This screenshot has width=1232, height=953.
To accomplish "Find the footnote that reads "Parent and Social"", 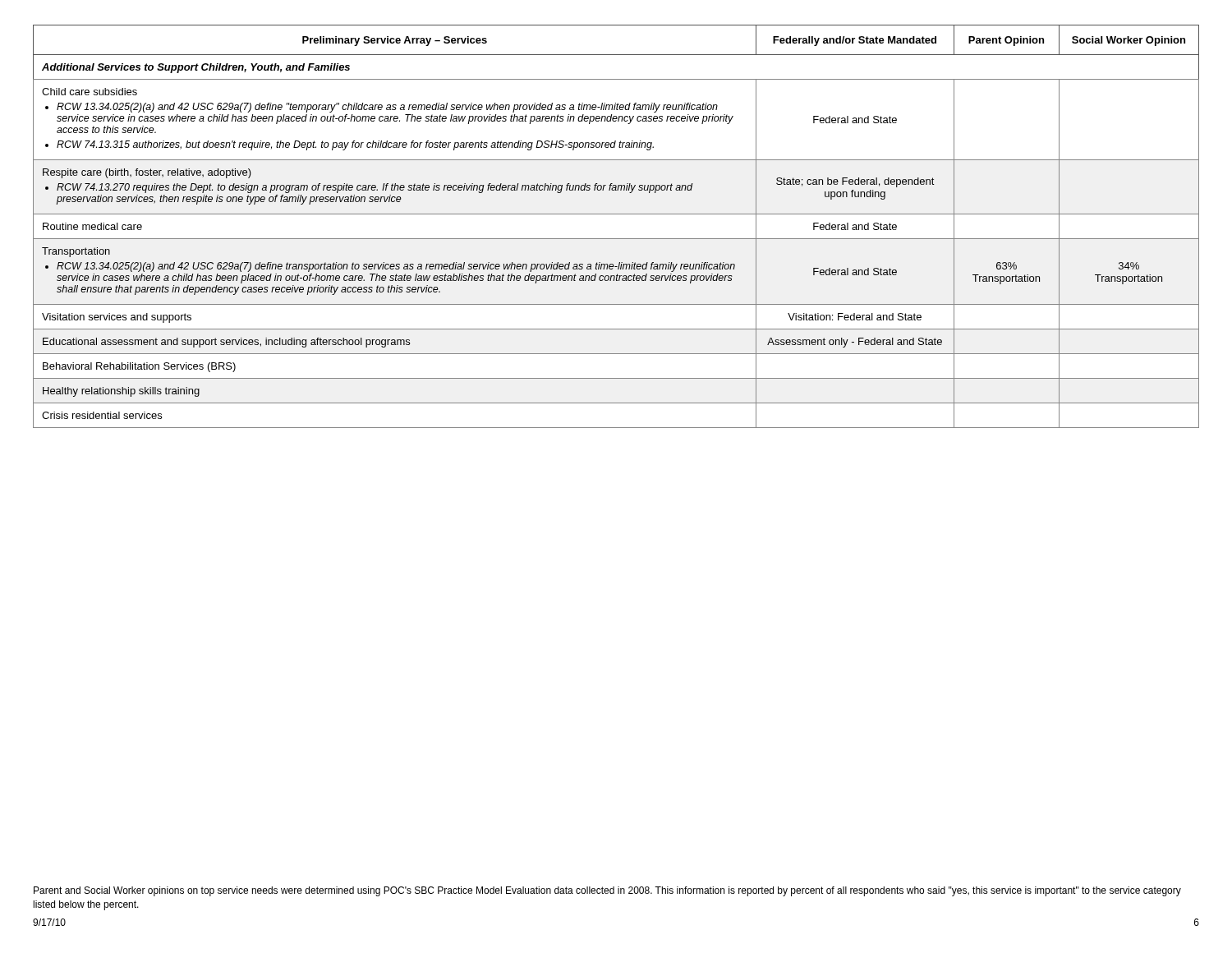I will [607, 898].
